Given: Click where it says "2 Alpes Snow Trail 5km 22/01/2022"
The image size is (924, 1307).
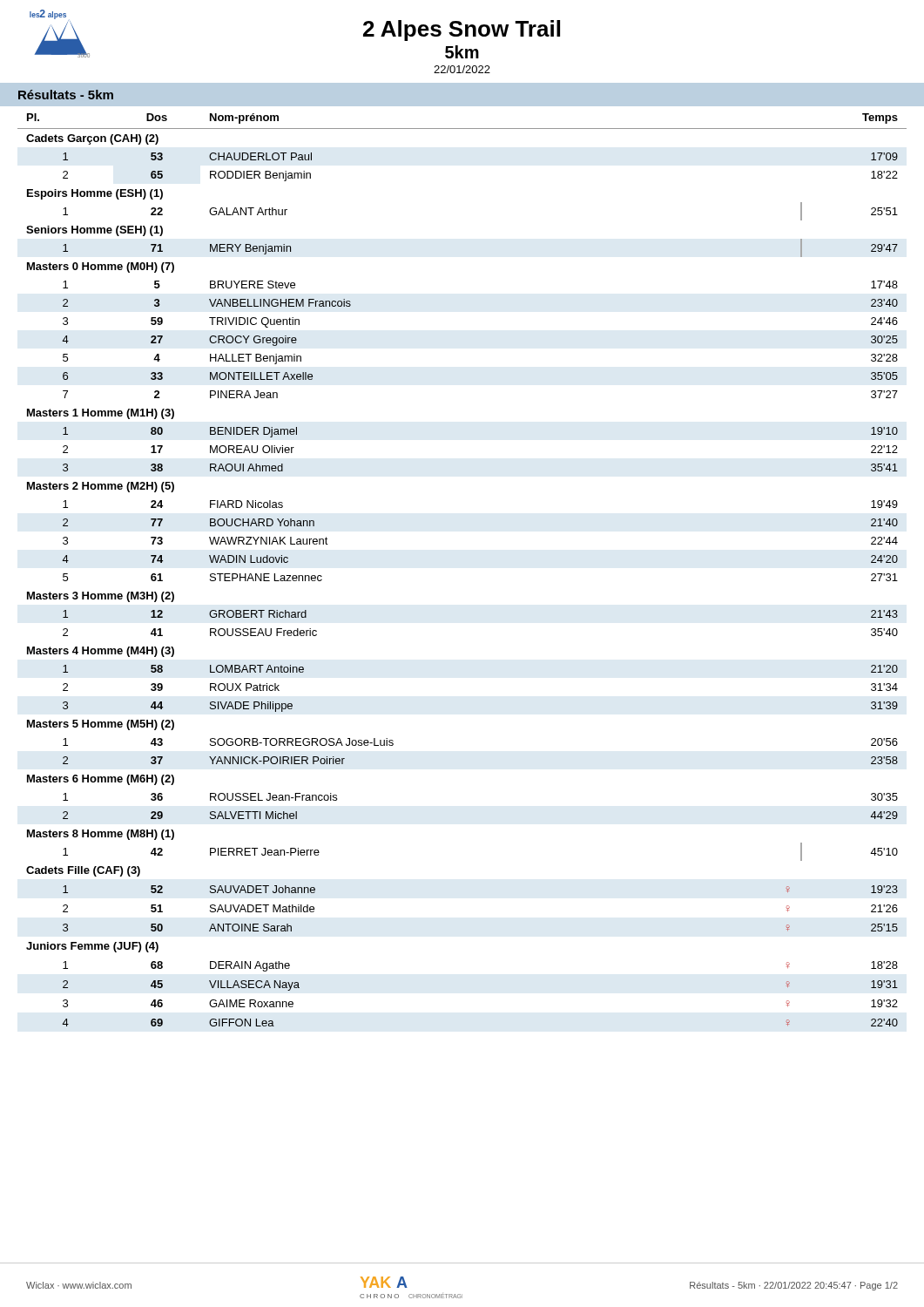Looking at the screenshot, I should pos(462,46).
